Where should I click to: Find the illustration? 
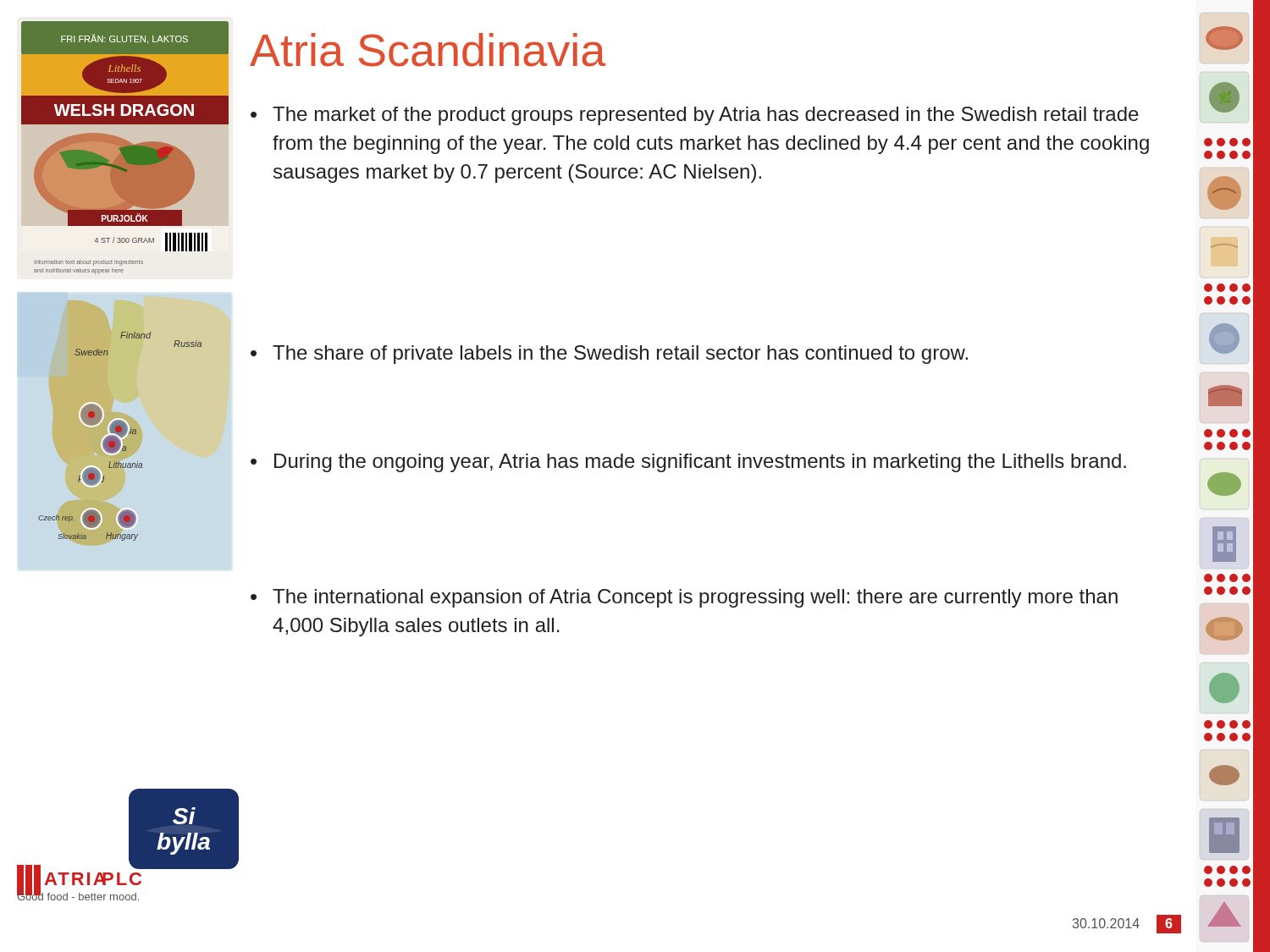click(x=1233, y=476)
